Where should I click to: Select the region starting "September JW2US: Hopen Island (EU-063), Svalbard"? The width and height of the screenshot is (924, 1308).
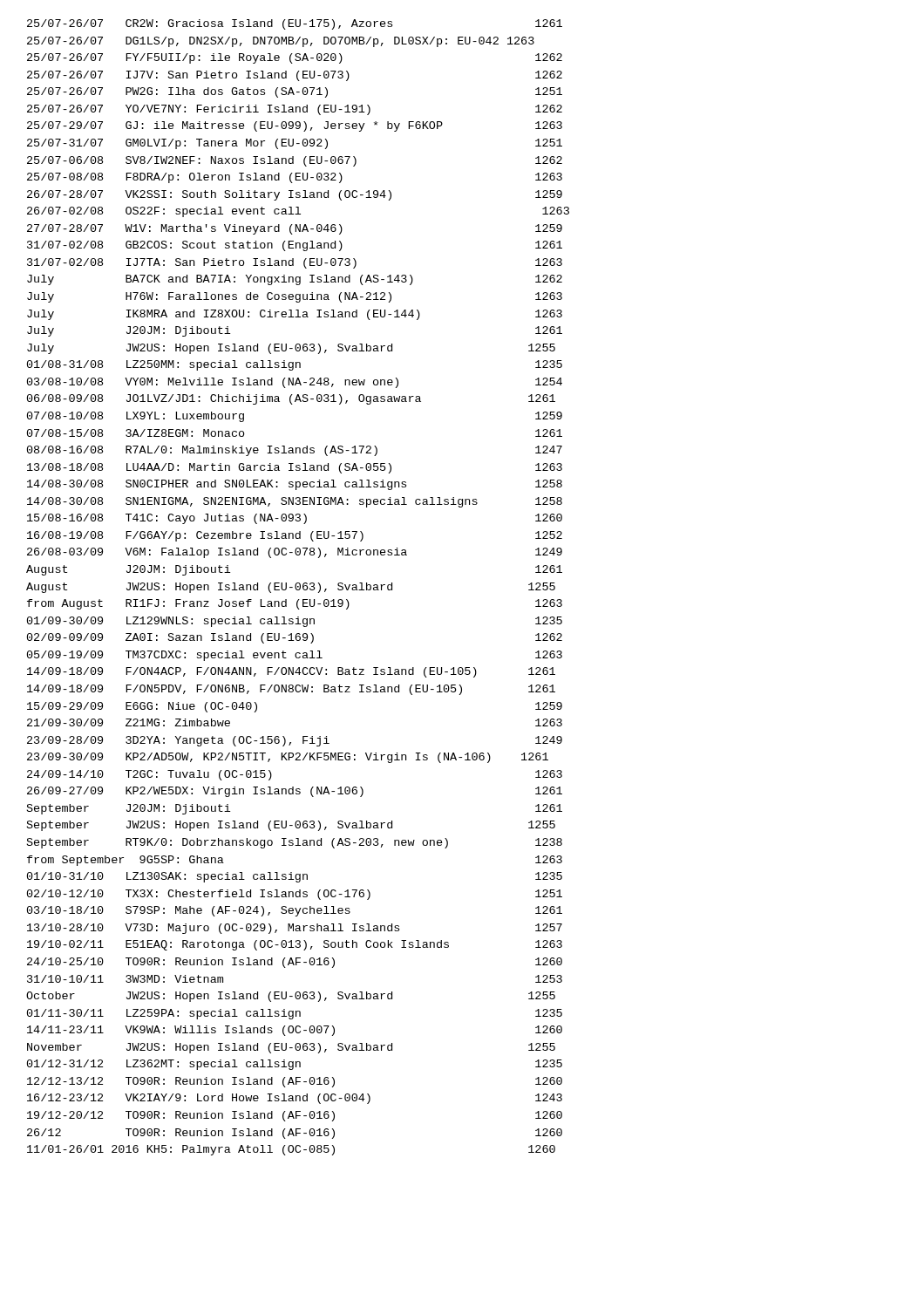pyautogui.click(x=291, y=826)
